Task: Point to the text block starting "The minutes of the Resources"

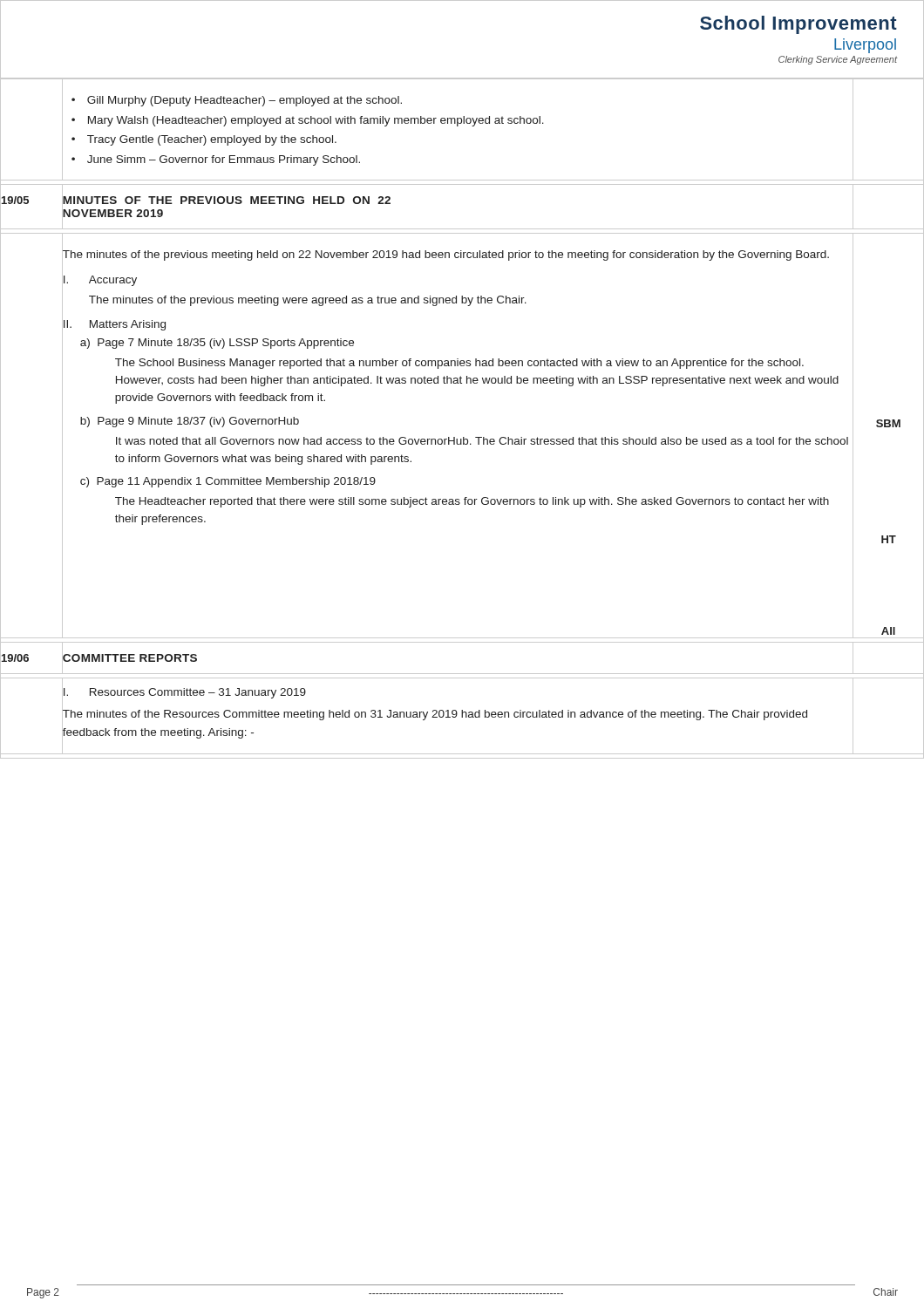Action: [435, 723]
